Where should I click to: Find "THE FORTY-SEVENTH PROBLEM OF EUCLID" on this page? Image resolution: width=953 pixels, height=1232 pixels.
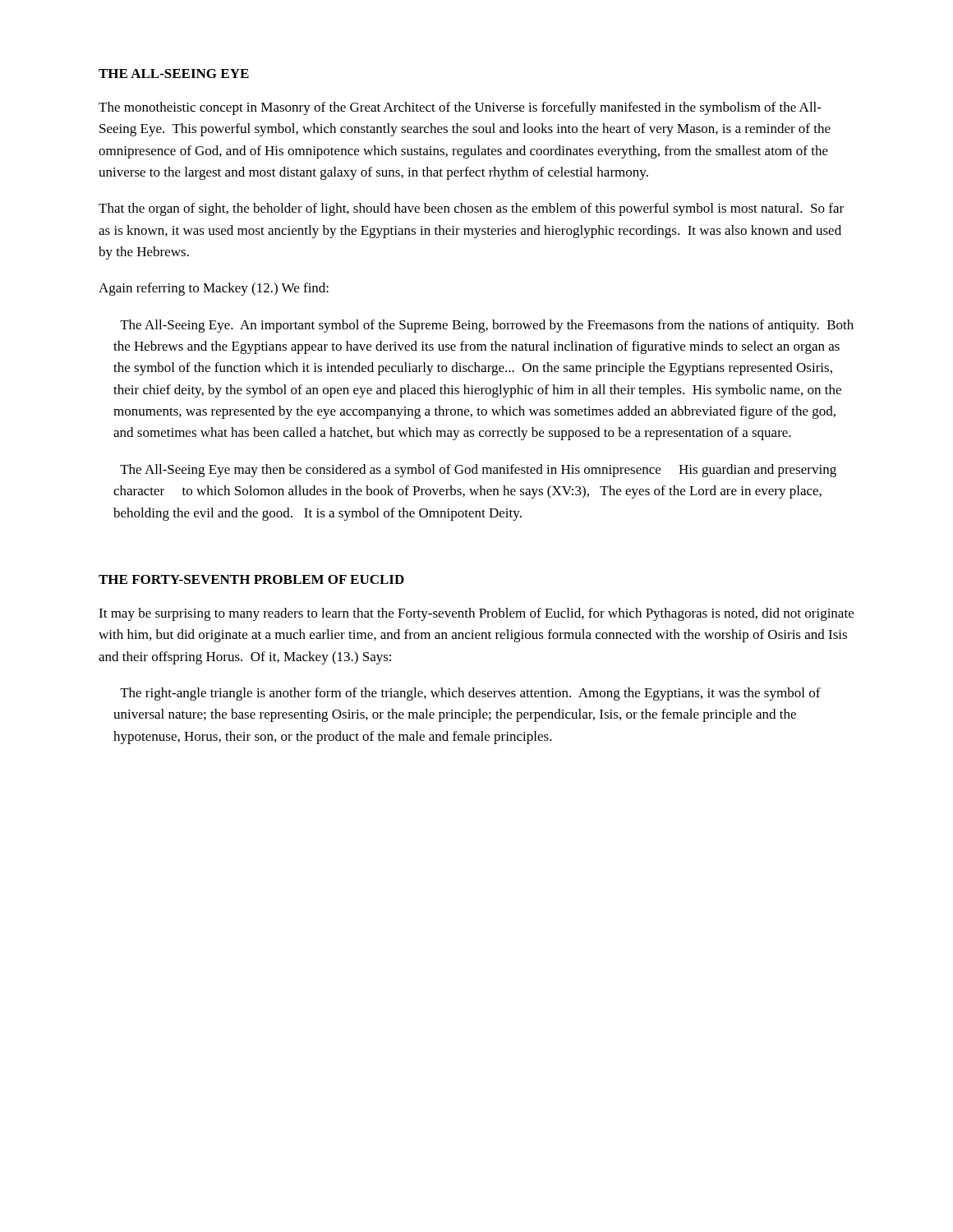[x=251, y=579]
